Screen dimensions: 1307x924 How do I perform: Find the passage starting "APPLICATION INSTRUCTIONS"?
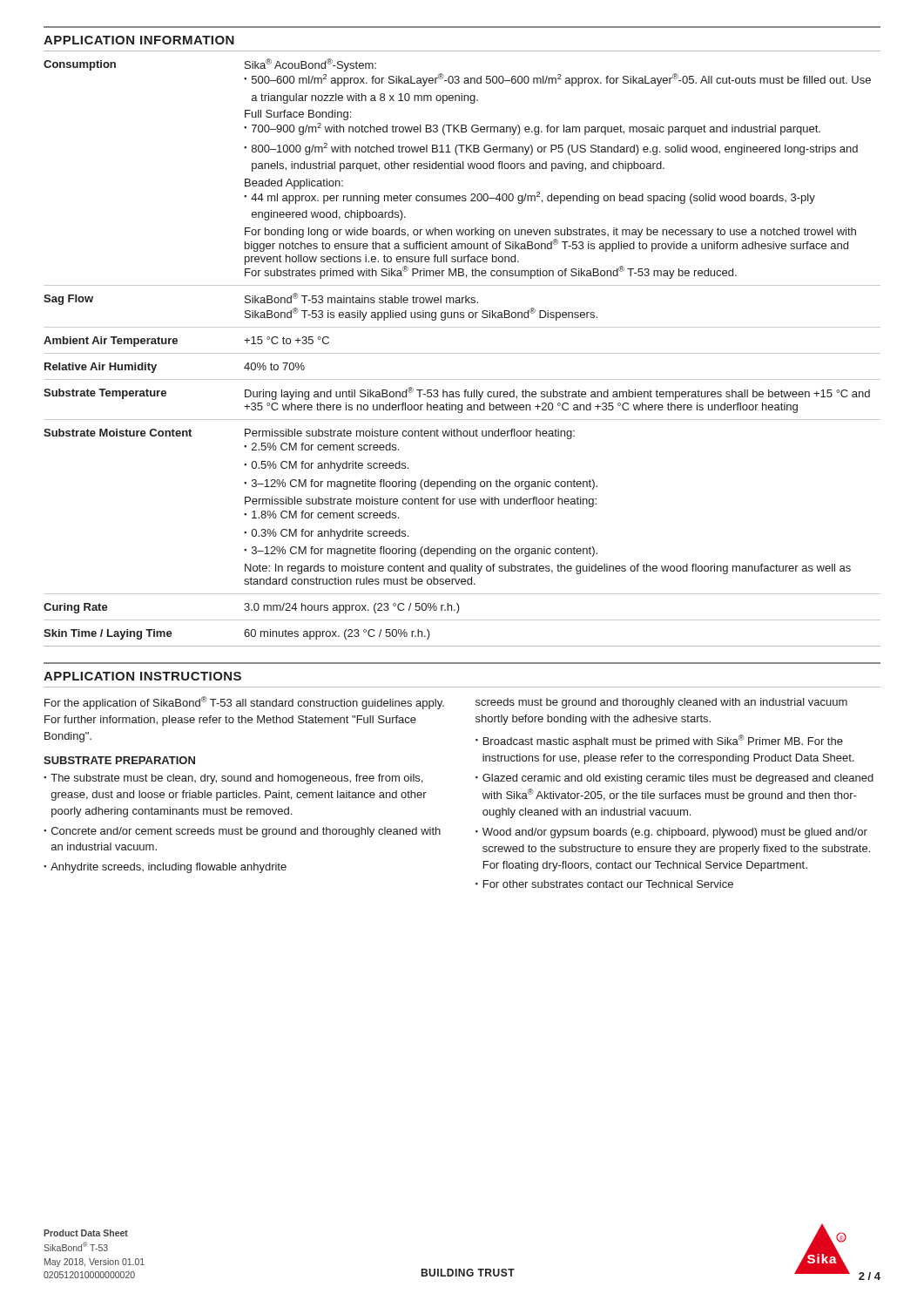[x=143, y=676]
